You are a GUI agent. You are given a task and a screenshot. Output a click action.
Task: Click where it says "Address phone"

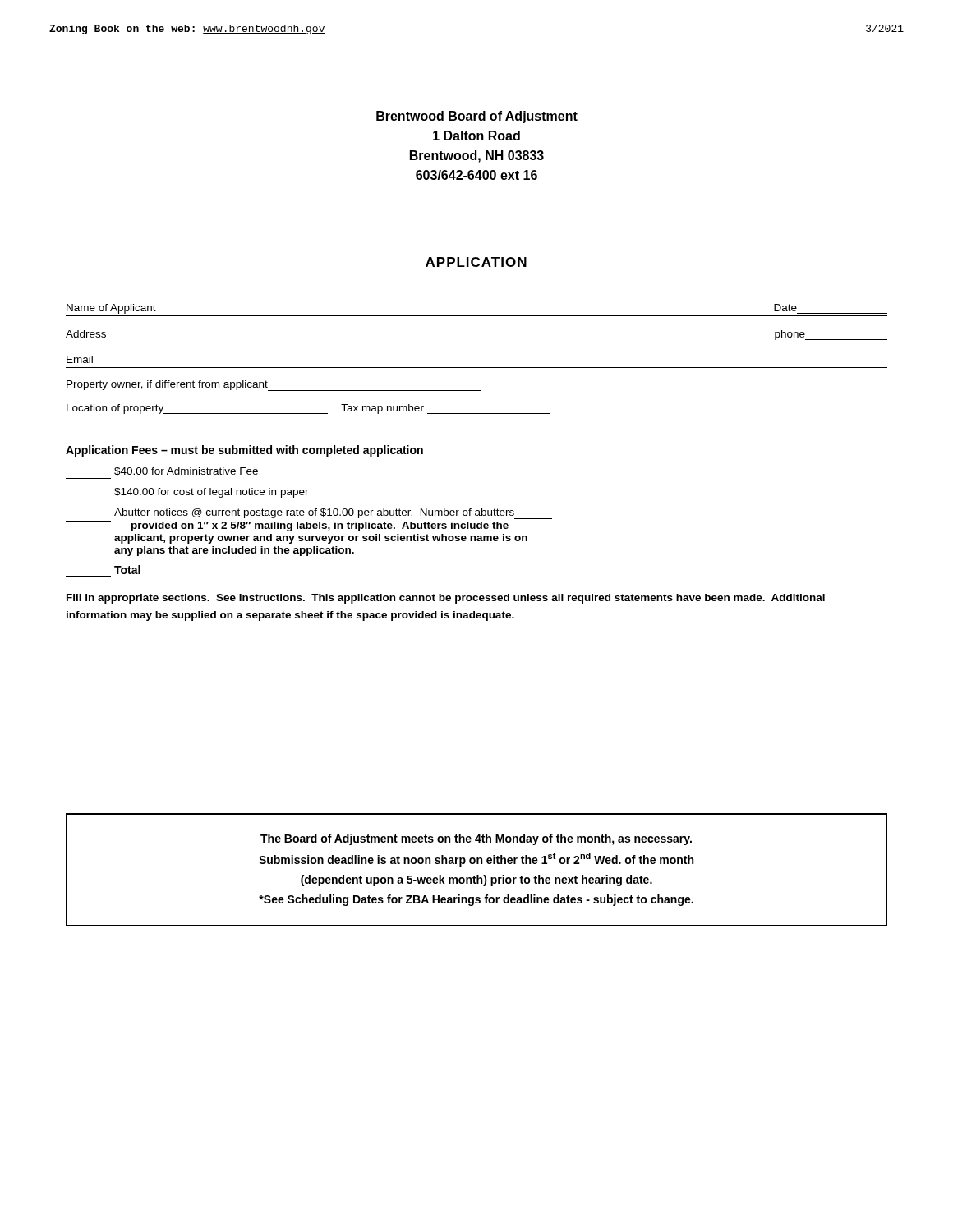click(476, 333)
